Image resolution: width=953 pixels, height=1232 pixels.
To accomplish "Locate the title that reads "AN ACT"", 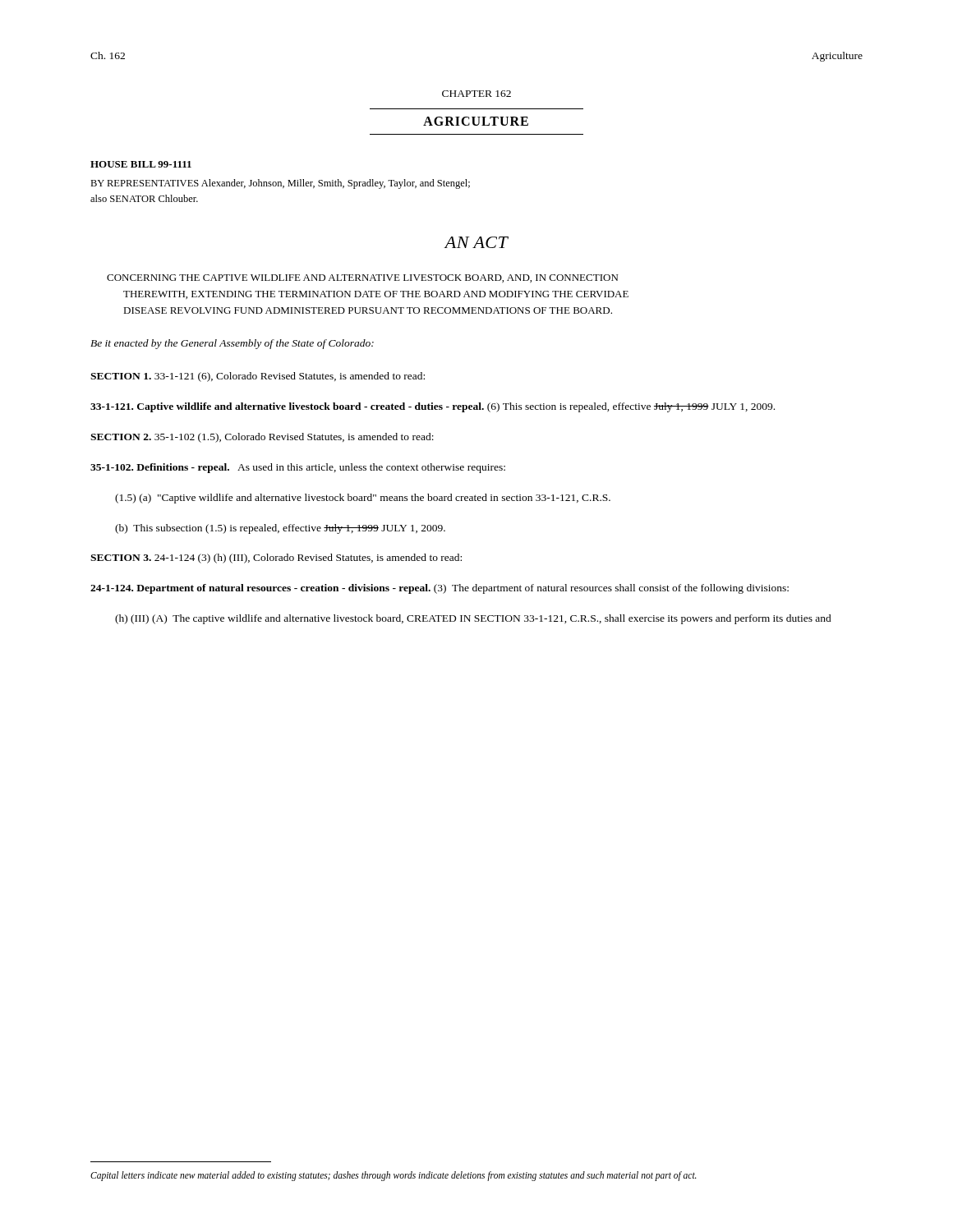I will [x=476, y=241].
